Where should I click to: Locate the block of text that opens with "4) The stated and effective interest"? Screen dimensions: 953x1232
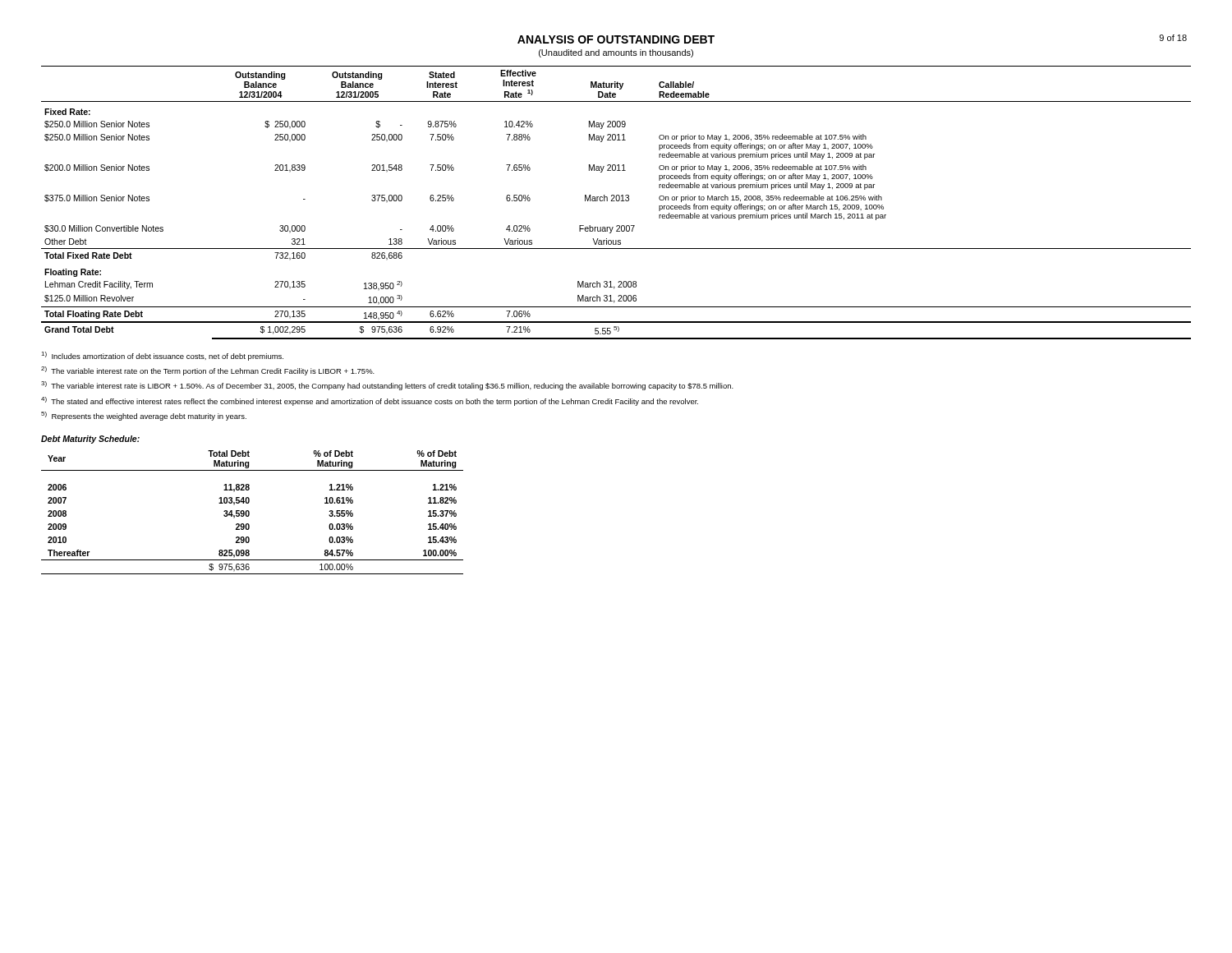(x=370, y=400)
